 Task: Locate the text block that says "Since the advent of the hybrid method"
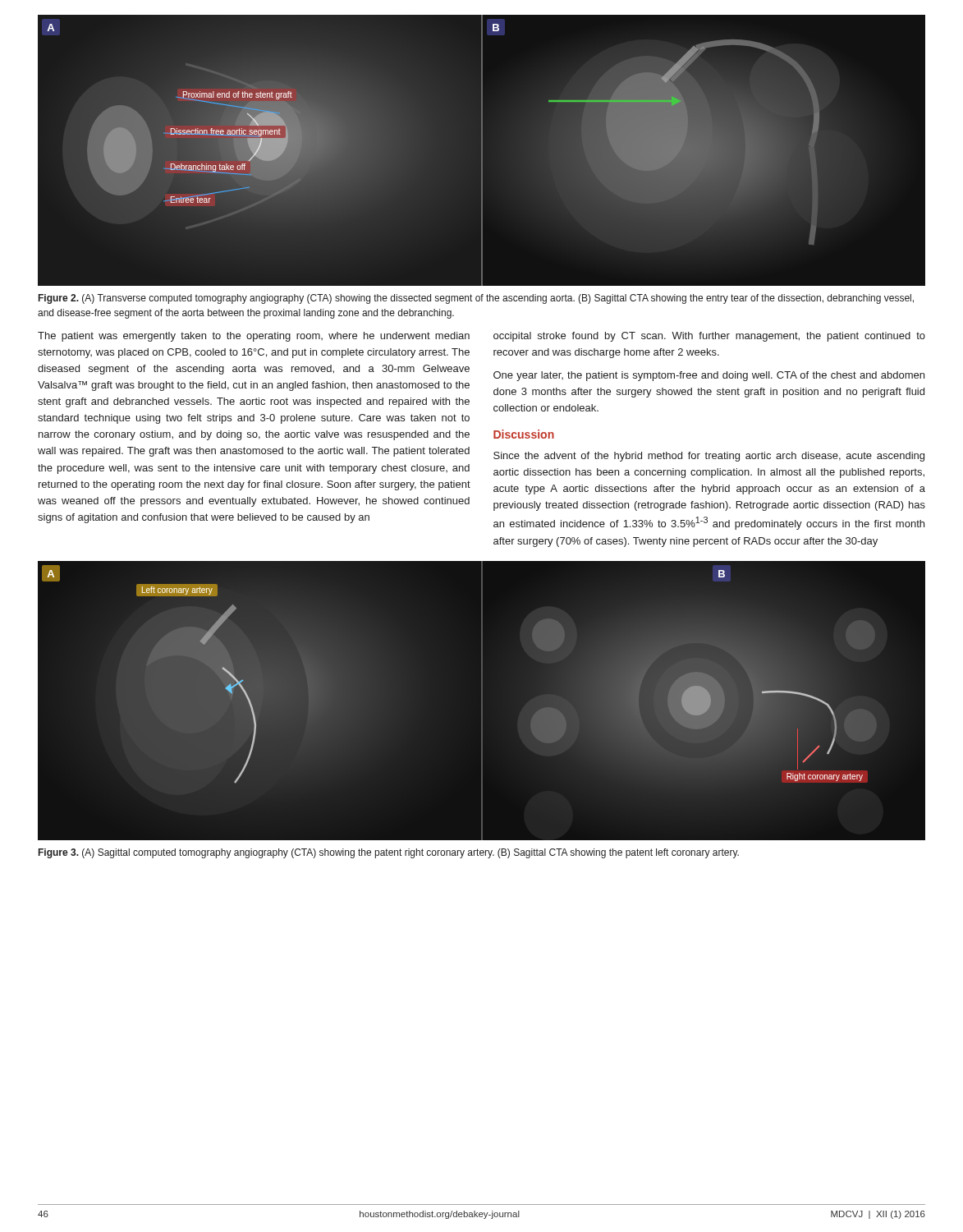(x=709, y=498)
